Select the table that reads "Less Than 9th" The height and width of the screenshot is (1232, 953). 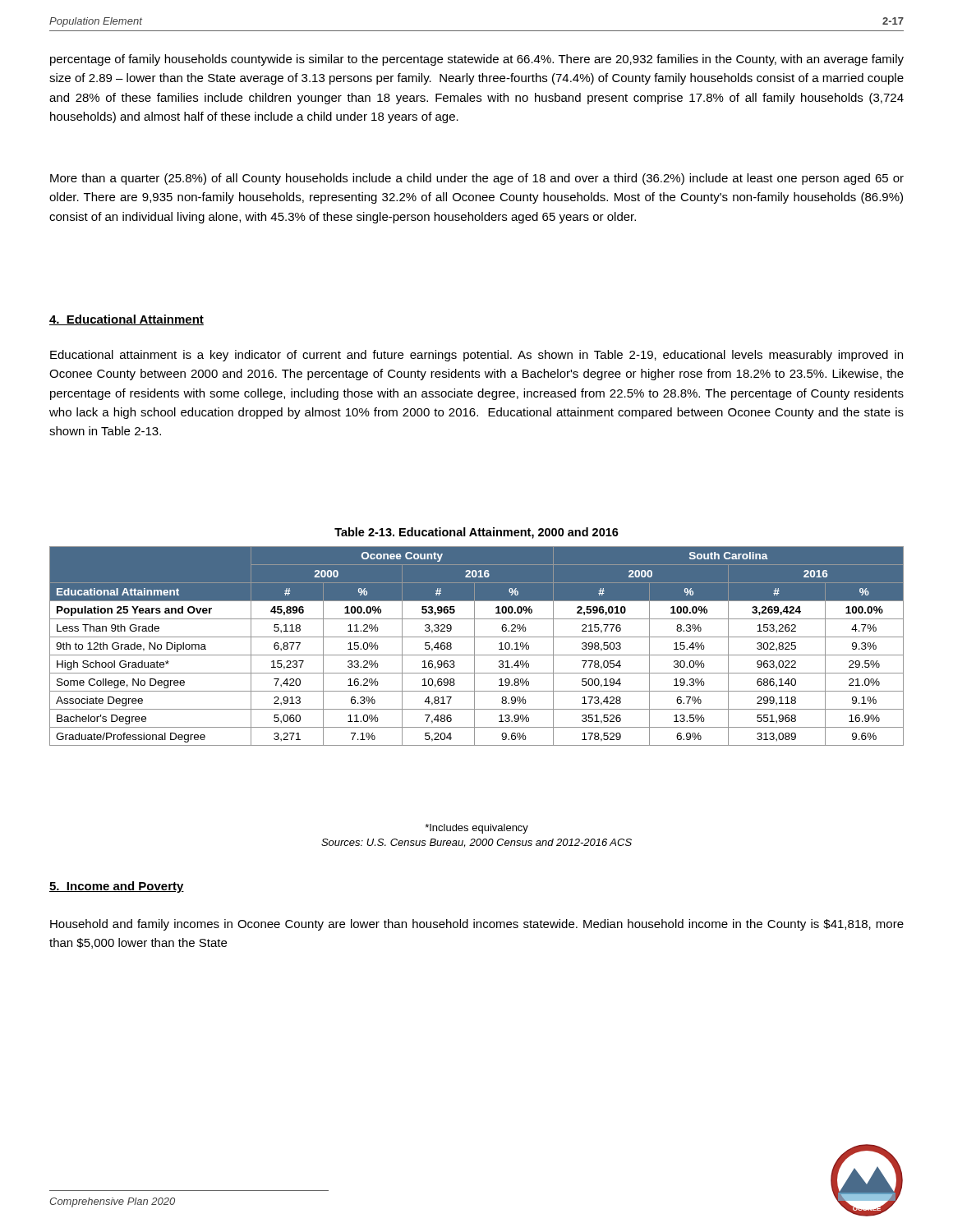pos(476,646)
